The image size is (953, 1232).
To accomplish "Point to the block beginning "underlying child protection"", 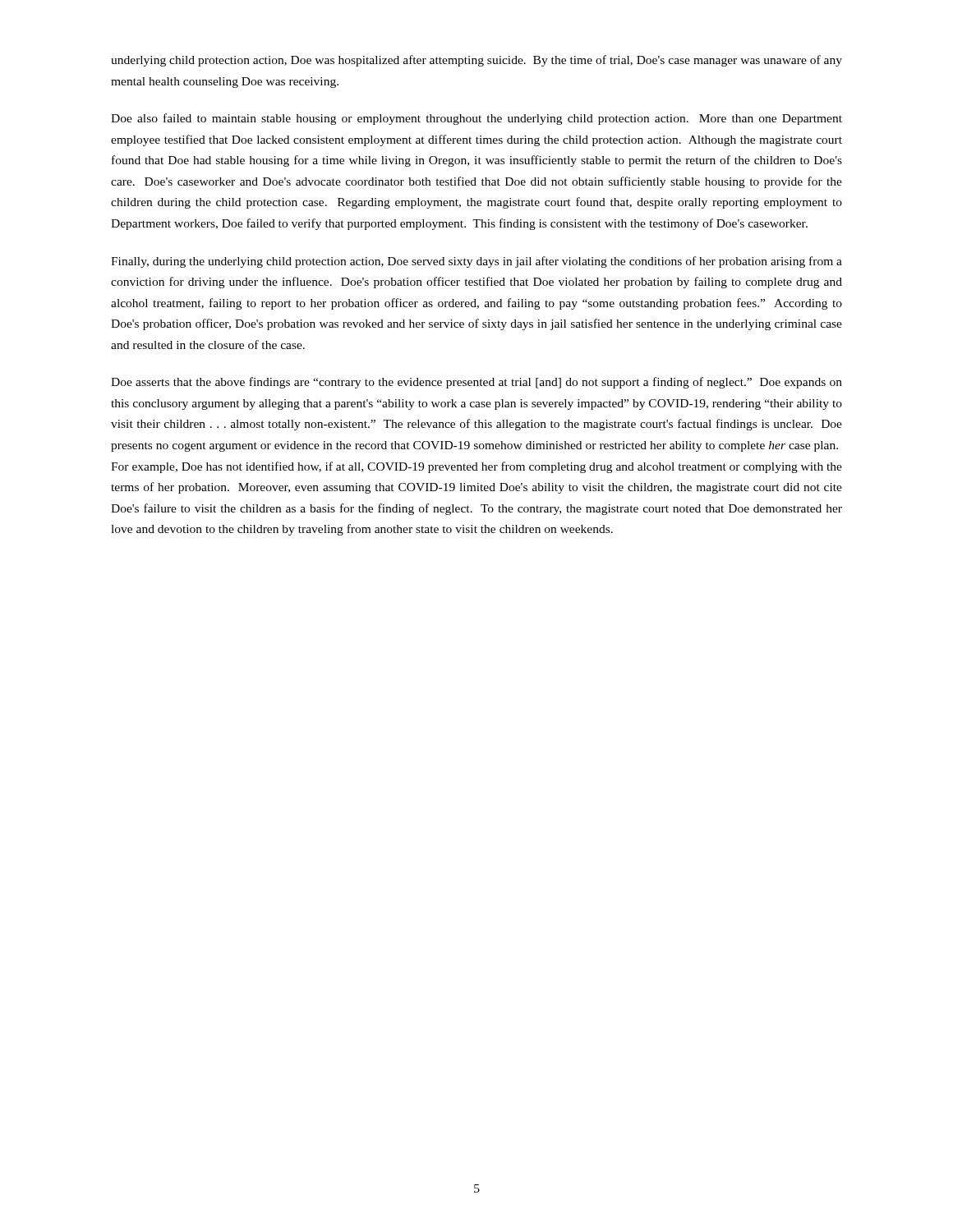I will point(476,70).
